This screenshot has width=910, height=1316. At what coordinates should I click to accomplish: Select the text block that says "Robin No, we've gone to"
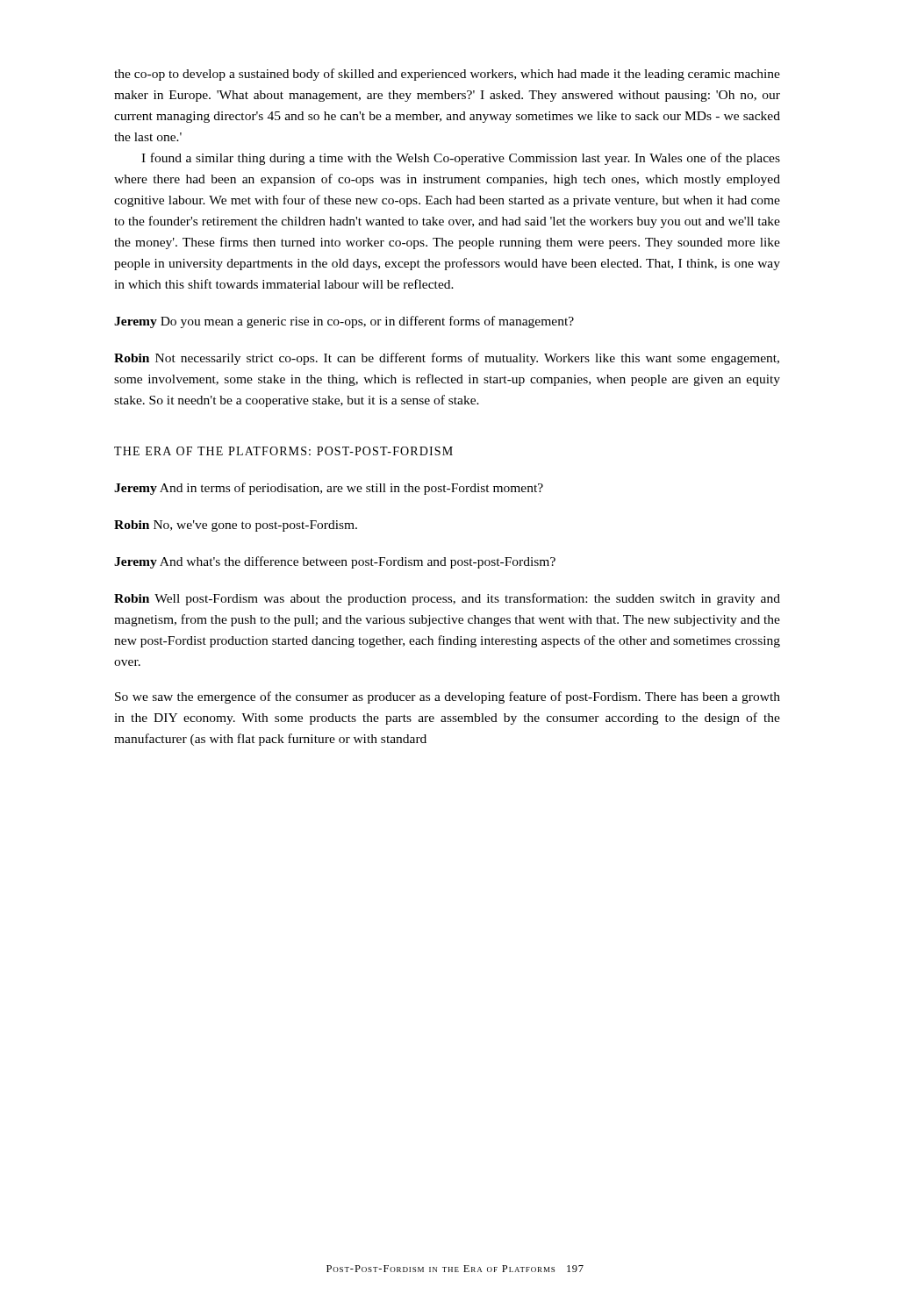236,526
